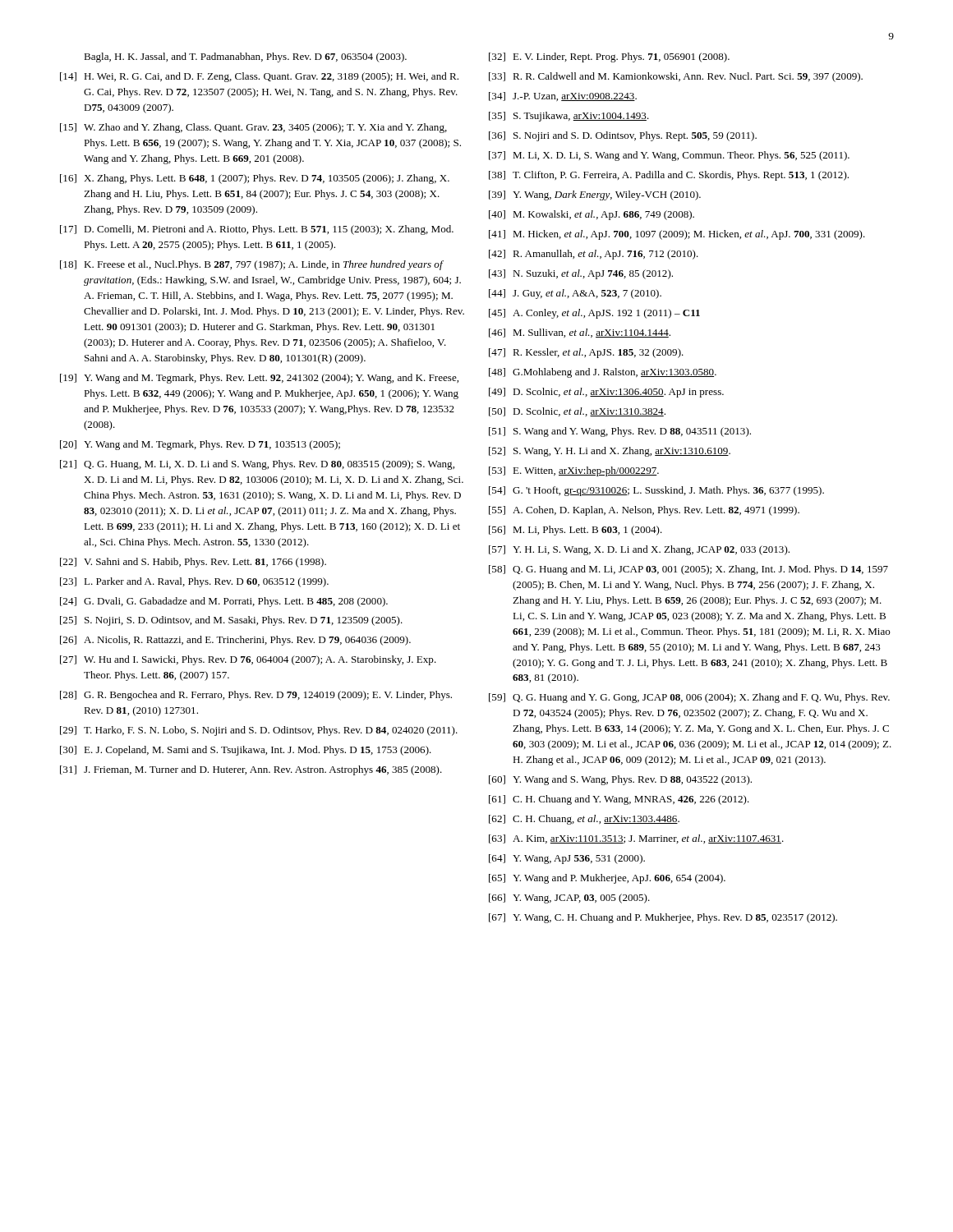Click the passage that begins "[14] H. Wei, R."

point(262,92)
